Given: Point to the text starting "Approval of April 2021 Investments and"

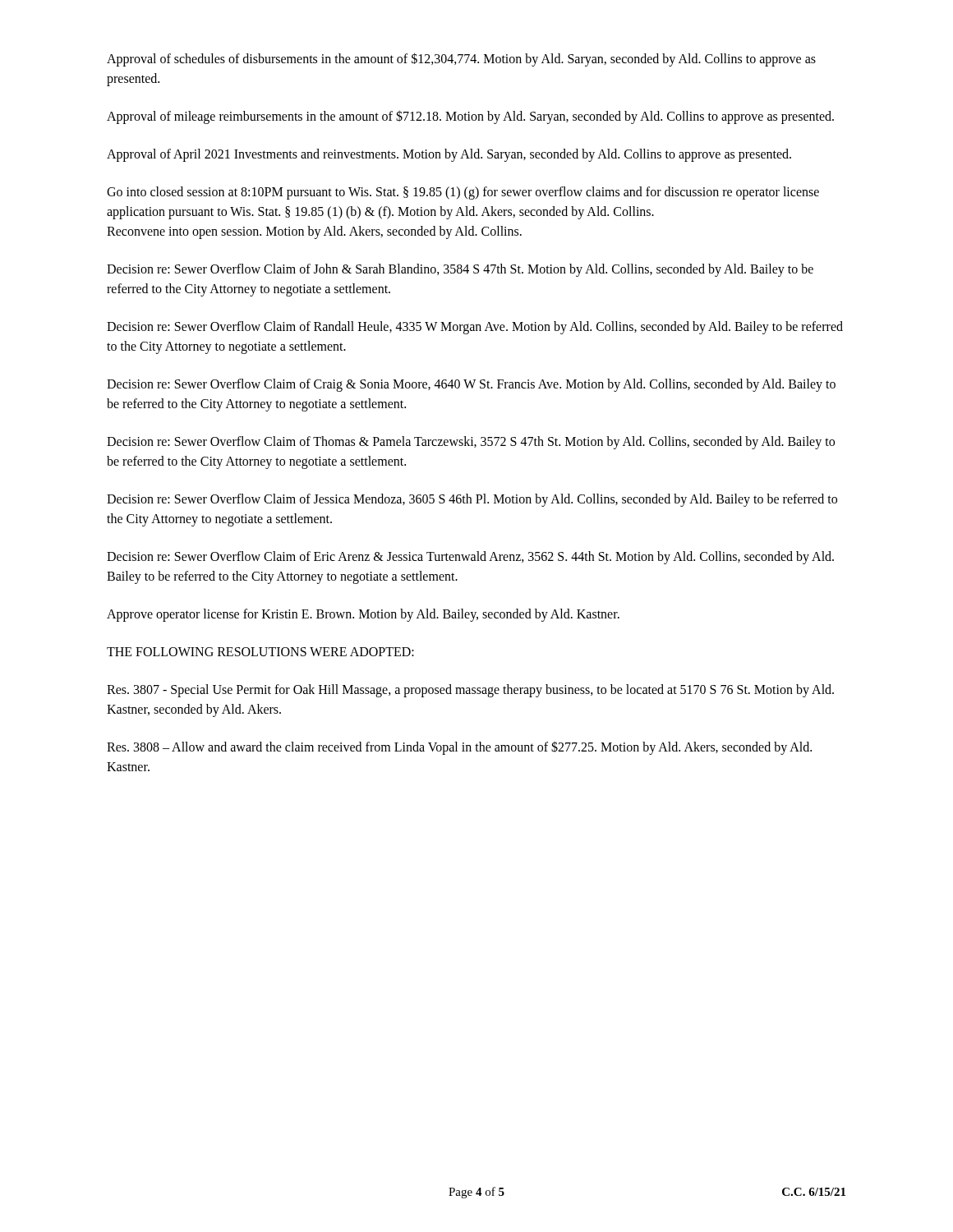Looking at the screenshot, I should point(449,154).
